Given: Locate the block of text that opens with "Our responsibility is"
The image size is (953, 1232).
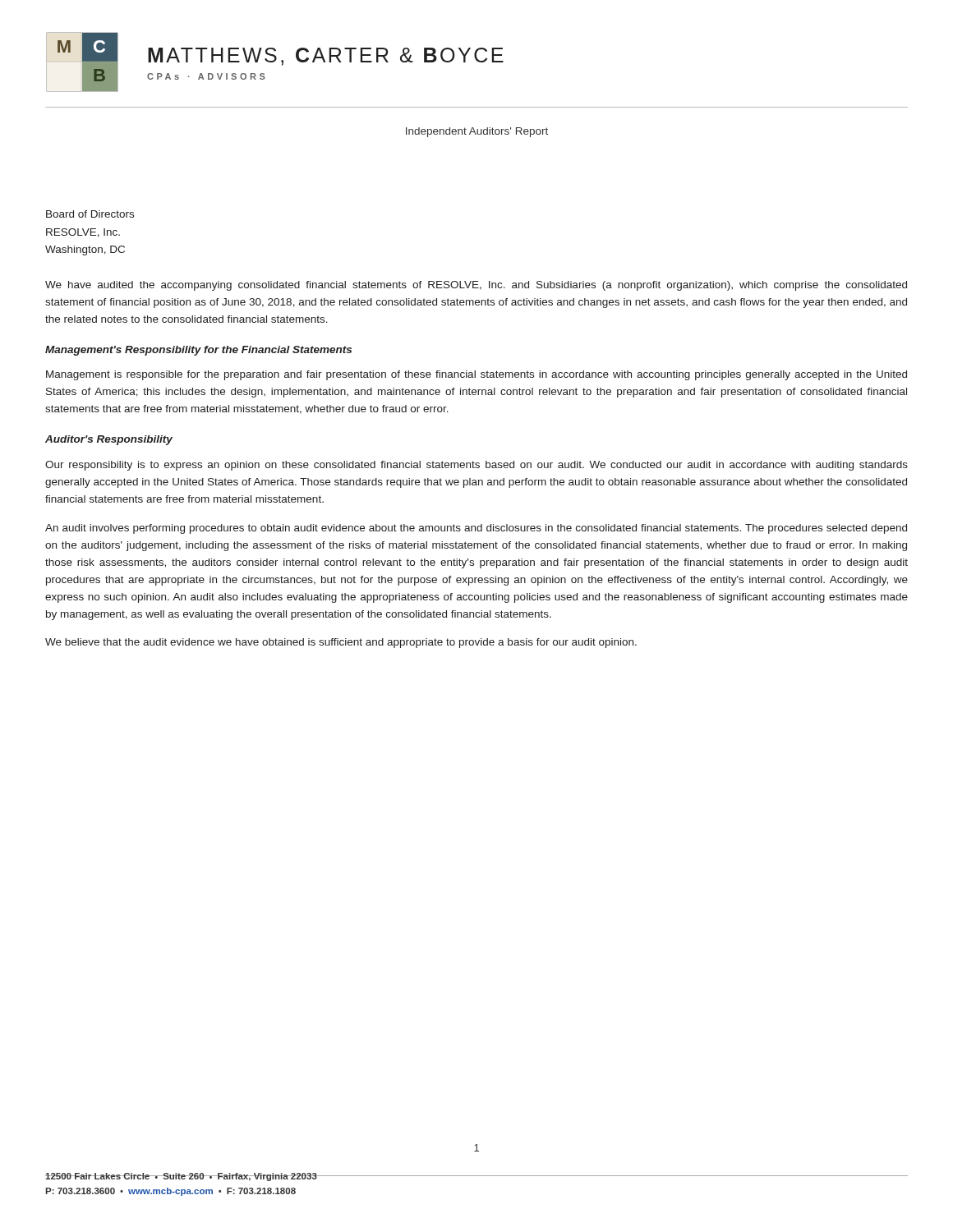Looking at the screenshot, I should point(476,482).
